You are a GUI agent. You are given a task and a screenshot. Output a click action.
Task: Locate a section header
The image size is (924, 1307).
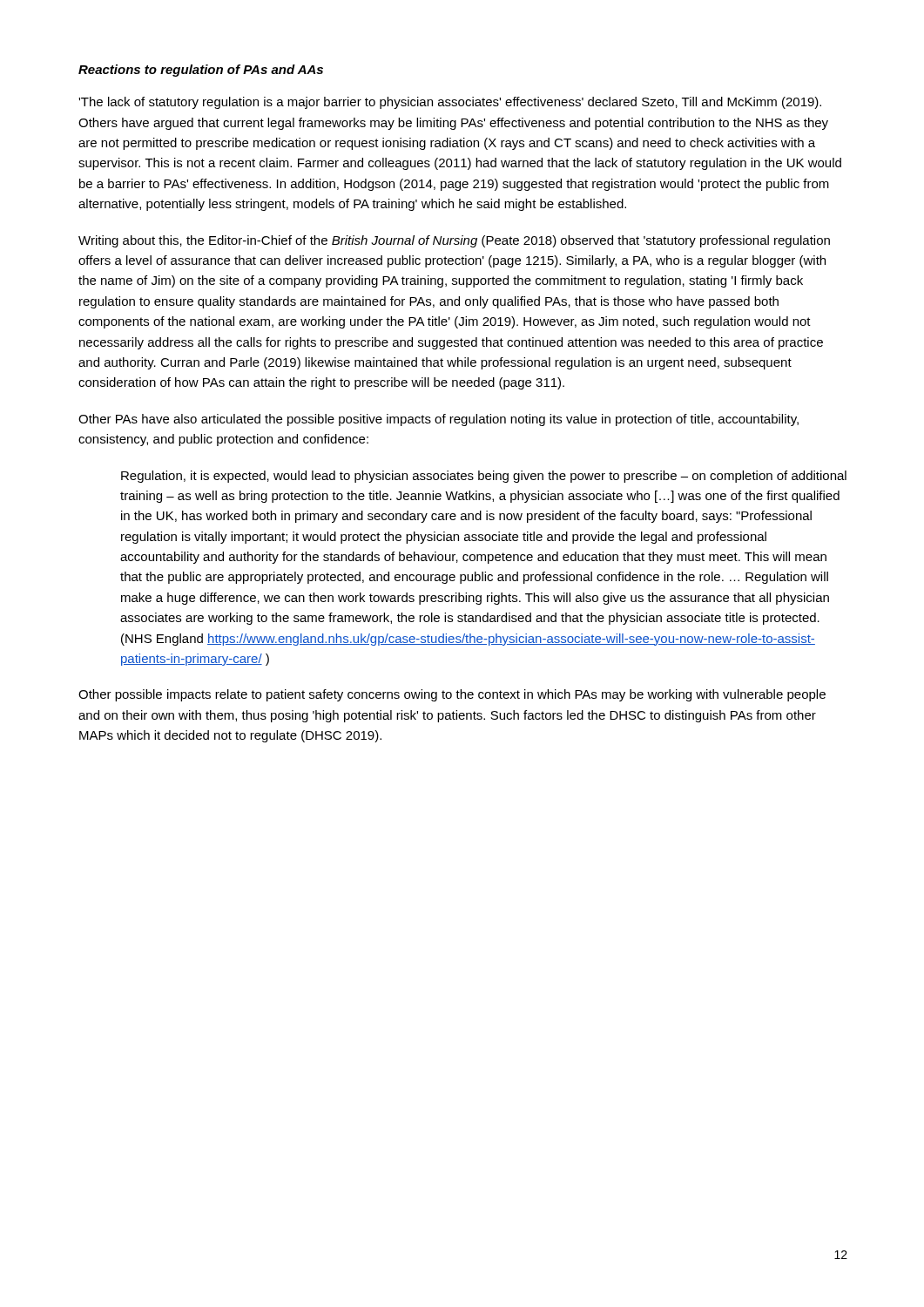pyautogui.click(x=201, y=69)
